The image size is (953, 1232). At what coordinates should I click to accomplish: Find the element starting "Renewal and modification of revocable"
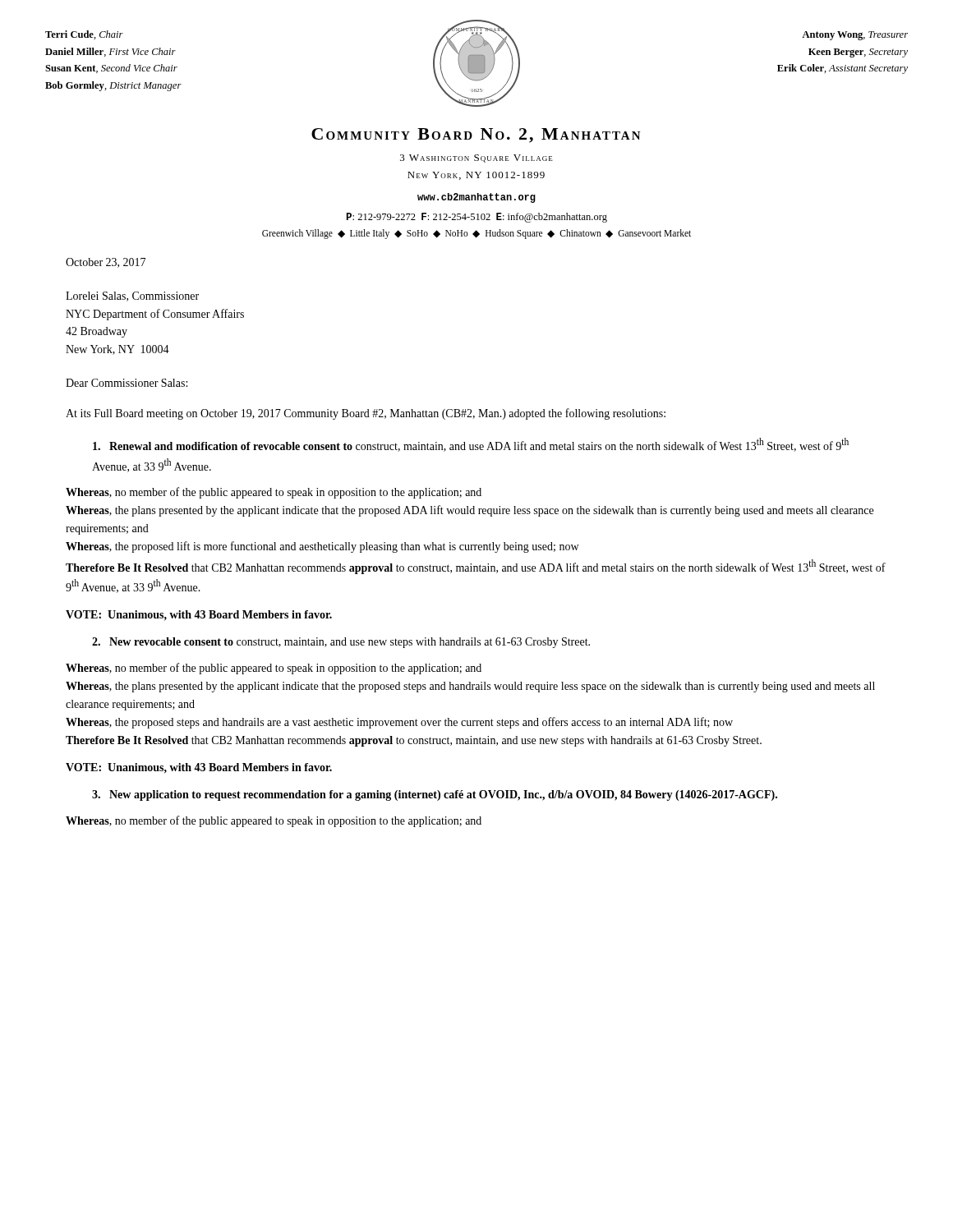(x=470, y=455)
